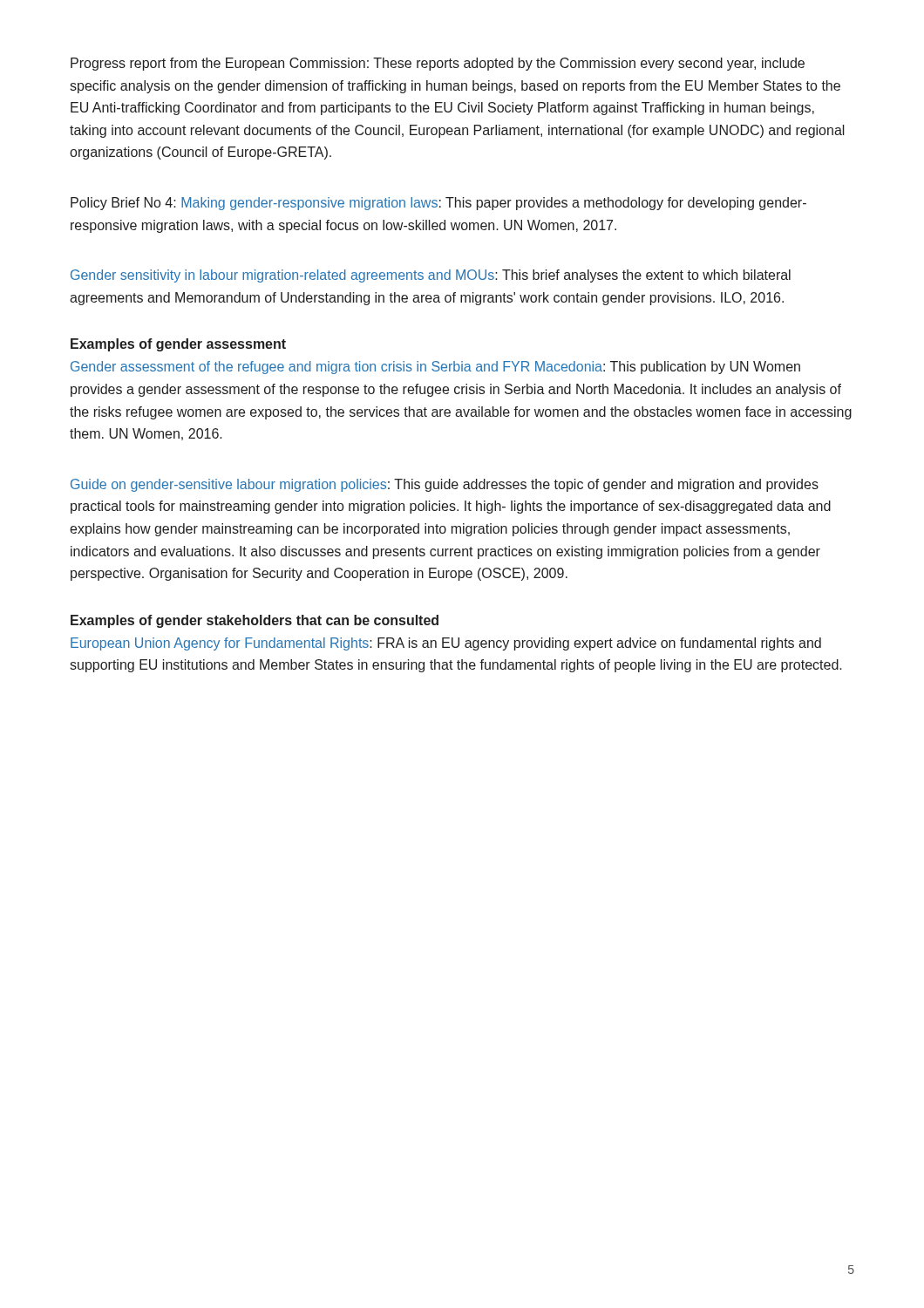Find the section header with the text "Examples of gender stakeholders that can be"
Screen dimensions: 1308x924
(x=255, y=620)
